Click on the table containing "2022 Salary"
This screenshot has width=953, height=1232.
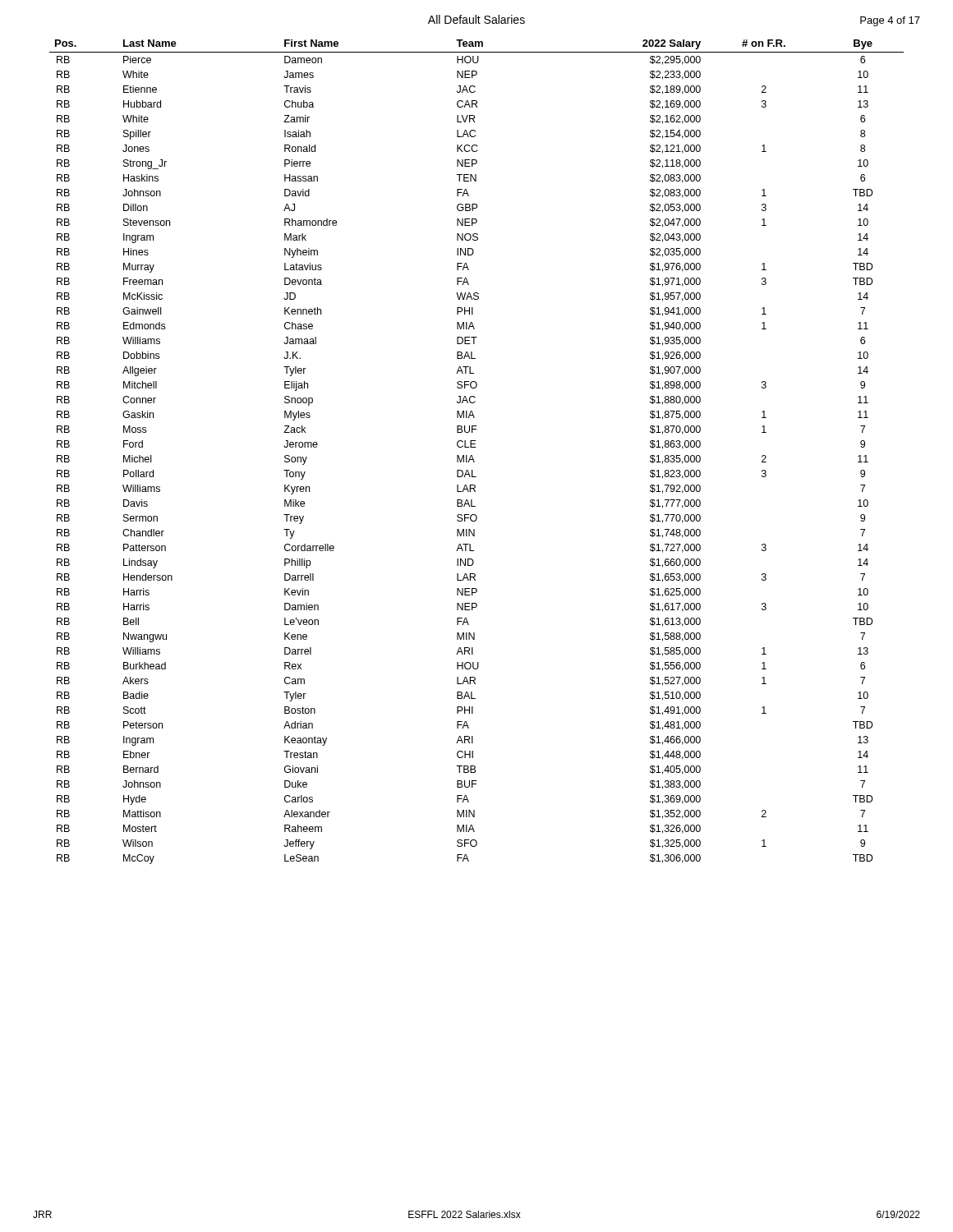point(476,448)
